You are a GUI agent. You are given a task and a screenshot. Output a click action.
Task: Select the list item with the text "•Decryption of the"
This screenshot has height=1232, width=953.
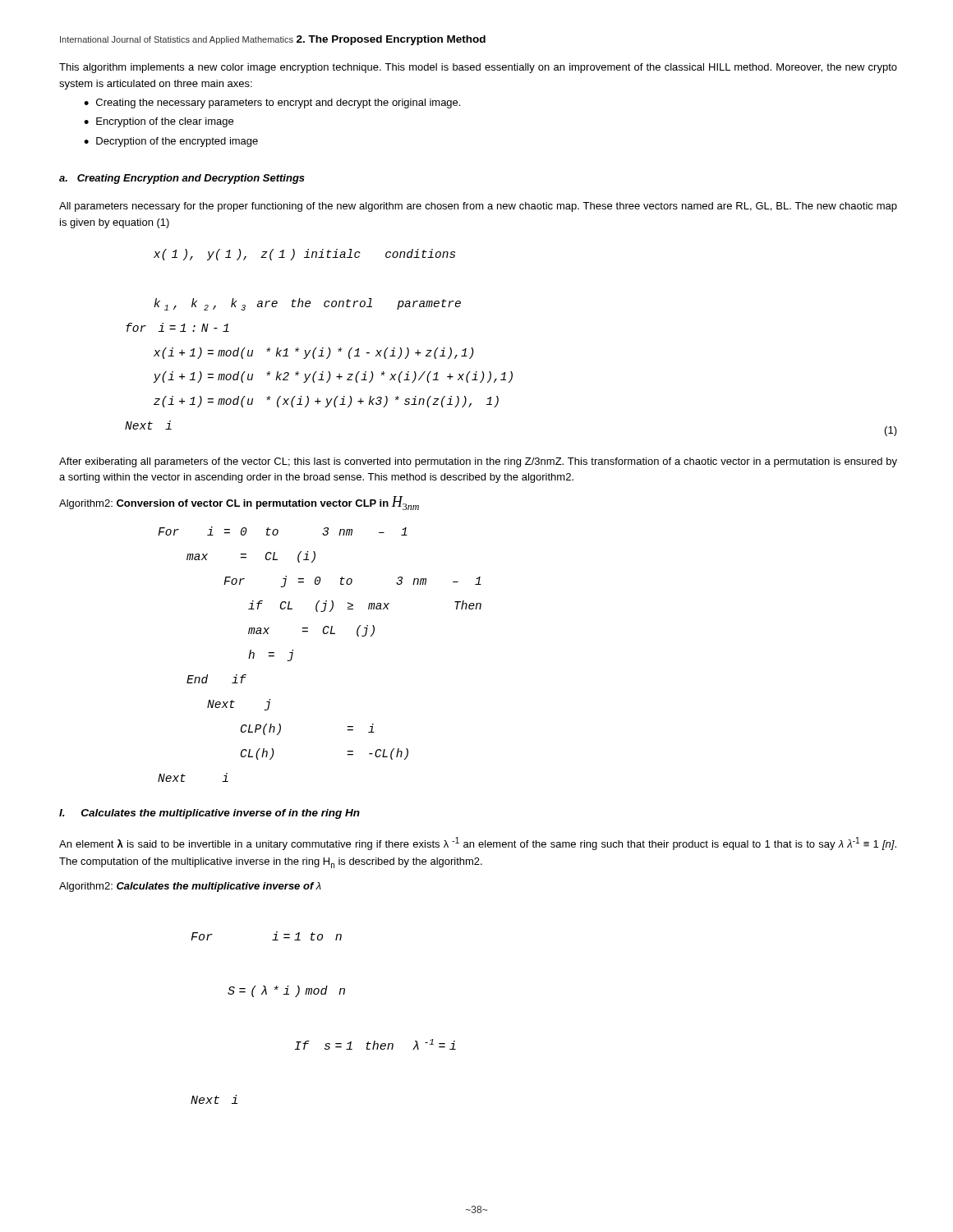point(171,142)
